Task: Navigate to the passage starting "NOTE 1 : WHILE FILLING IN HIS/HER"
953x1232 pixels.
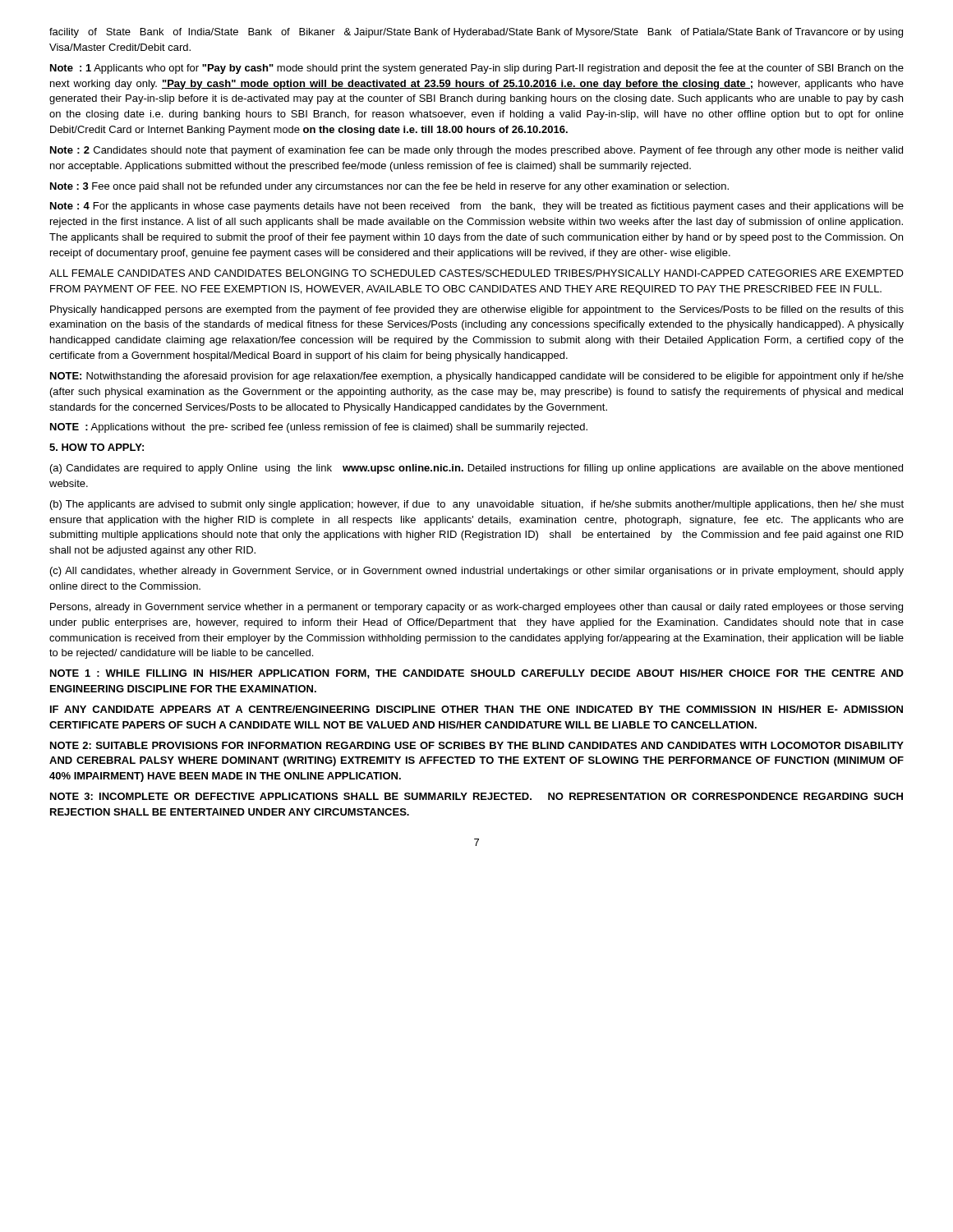Action: pyautogui.click(x=476, y=682)
